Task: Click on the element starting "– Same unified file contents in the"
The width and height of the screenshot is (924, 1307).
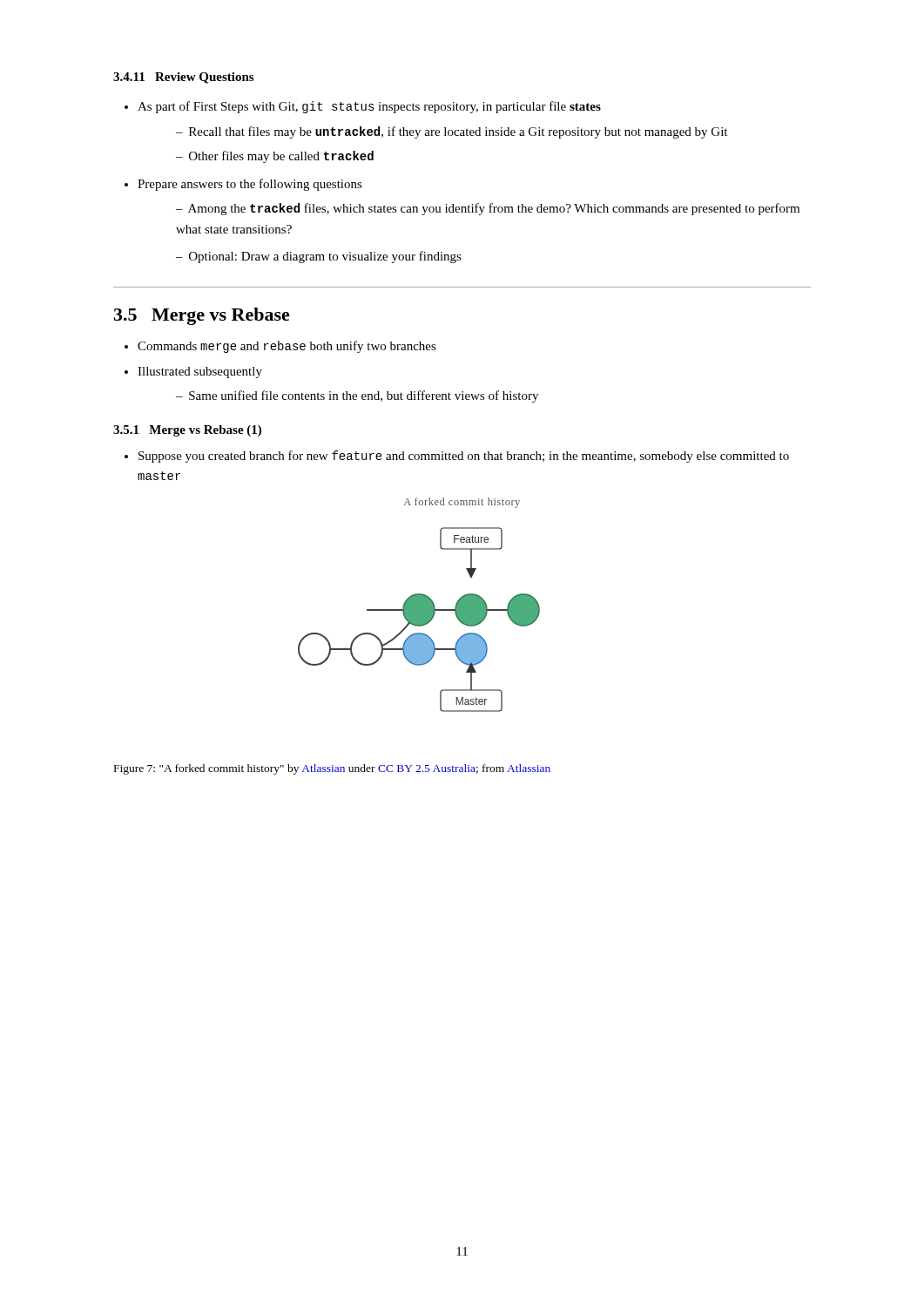Action: click(357, 396)
